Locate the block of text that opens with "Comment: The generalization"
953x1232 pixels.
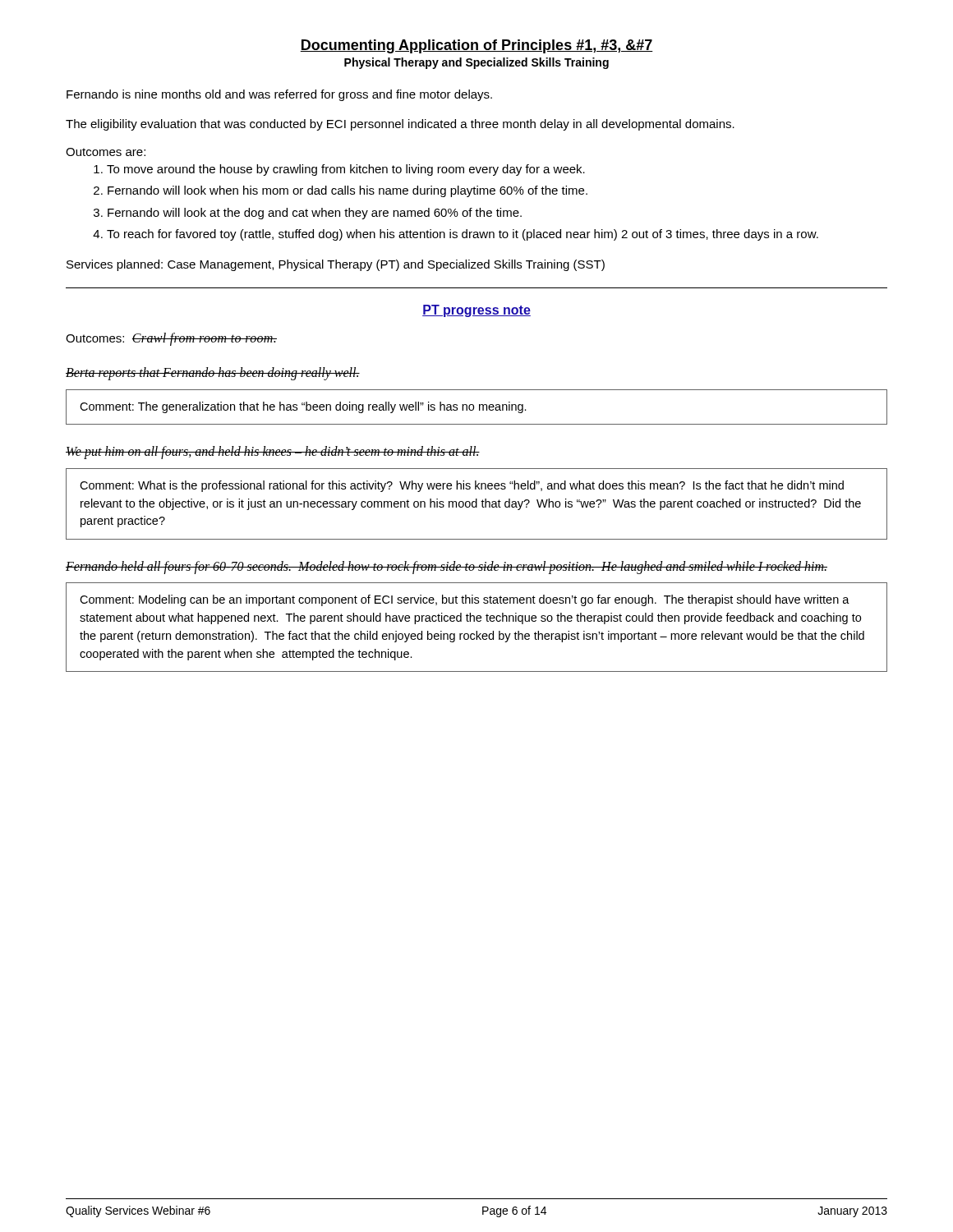pyautogui.click(x=303, y=406)
